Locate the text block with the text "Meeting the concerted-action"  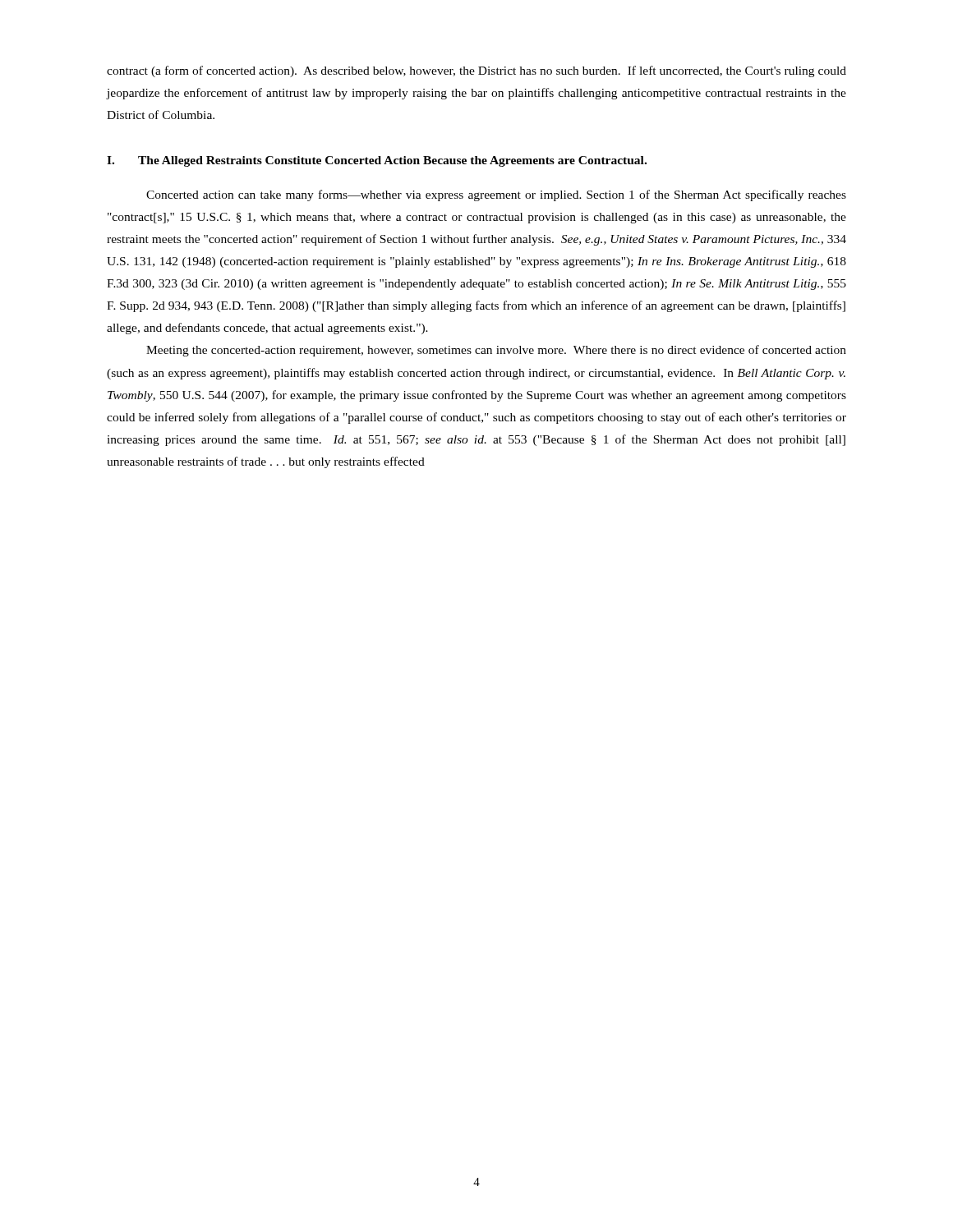click(476, 405)
